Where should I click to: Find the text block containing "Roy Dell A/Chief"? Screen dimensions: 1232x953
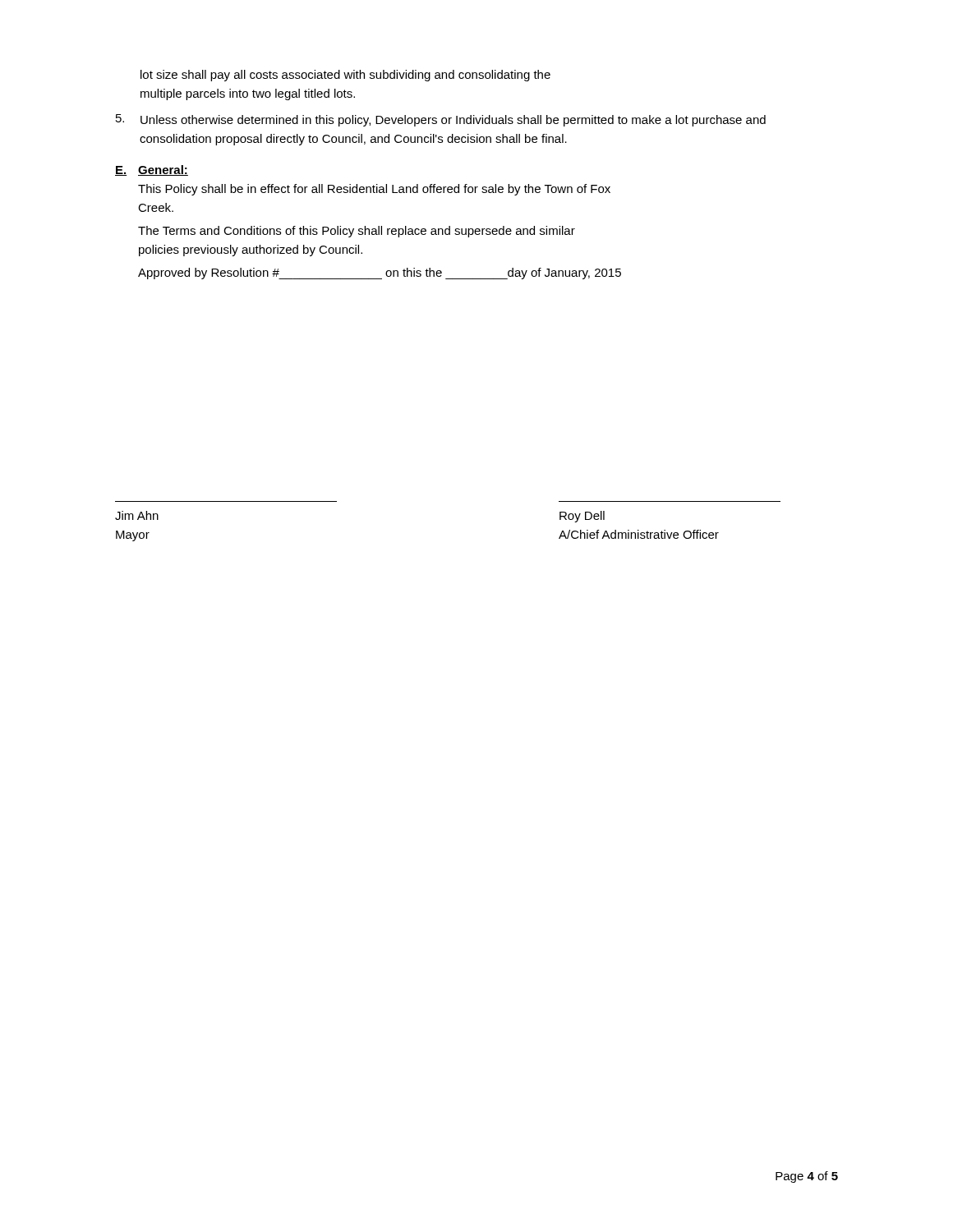coord(698,522)
